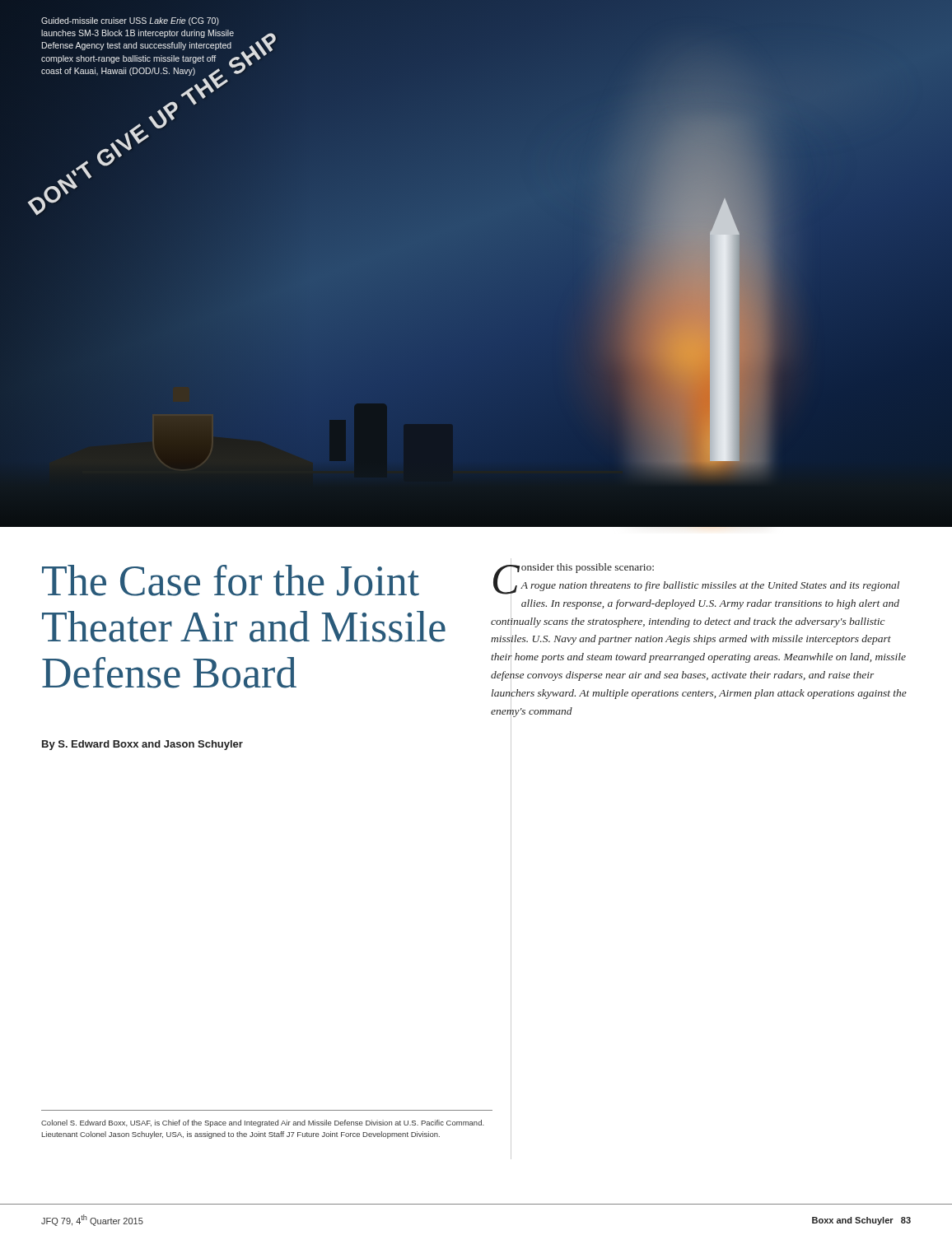Navigate to the text block starting "By S. Edward Boxx and Jason Schuyler"
The width and height of the screenshot is (952, 1235).
click(142, 744)
